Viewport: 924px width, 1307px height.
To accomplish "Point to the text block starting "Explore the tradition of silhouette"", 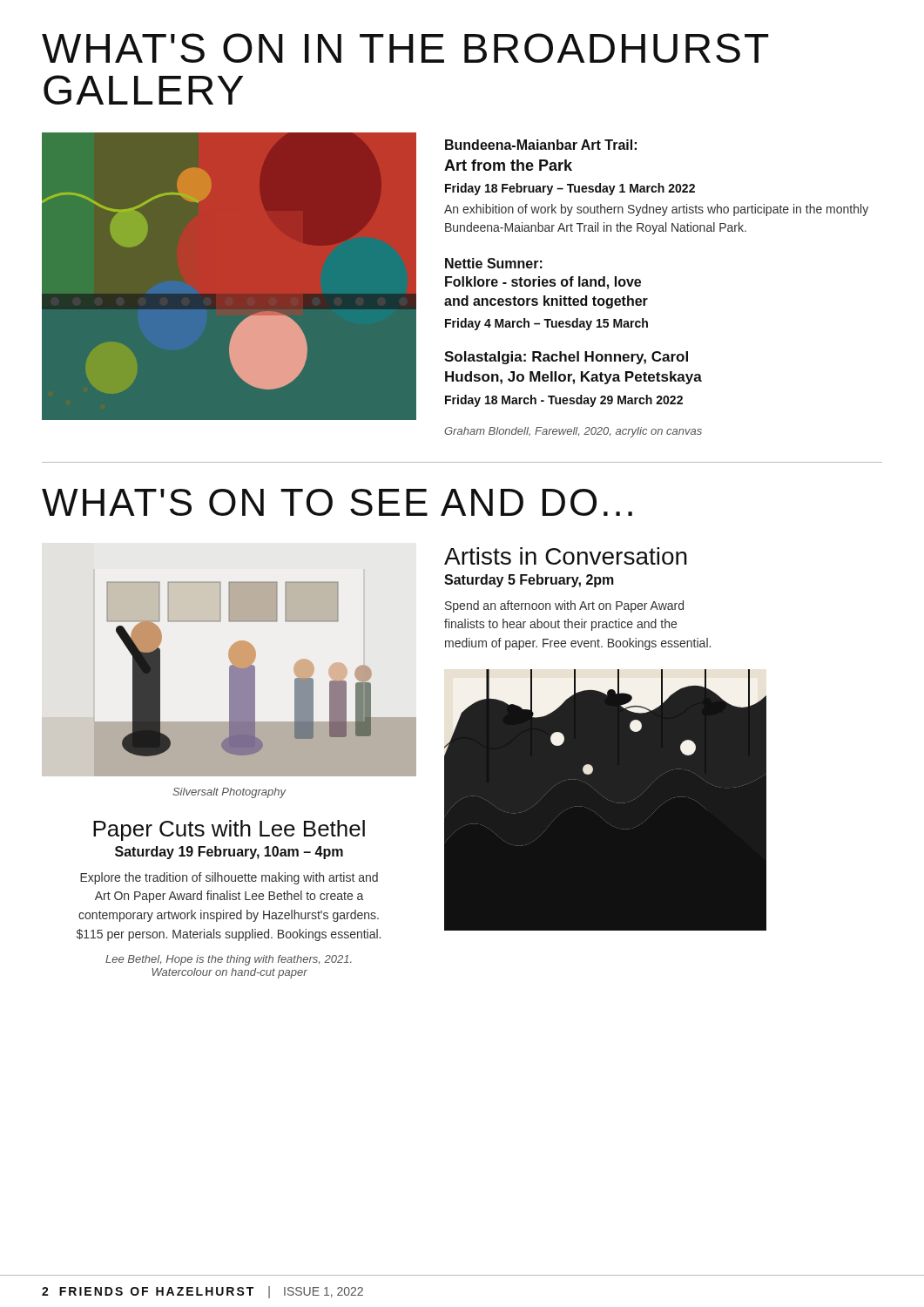I will pyautogui.click(x=229, y=905).
